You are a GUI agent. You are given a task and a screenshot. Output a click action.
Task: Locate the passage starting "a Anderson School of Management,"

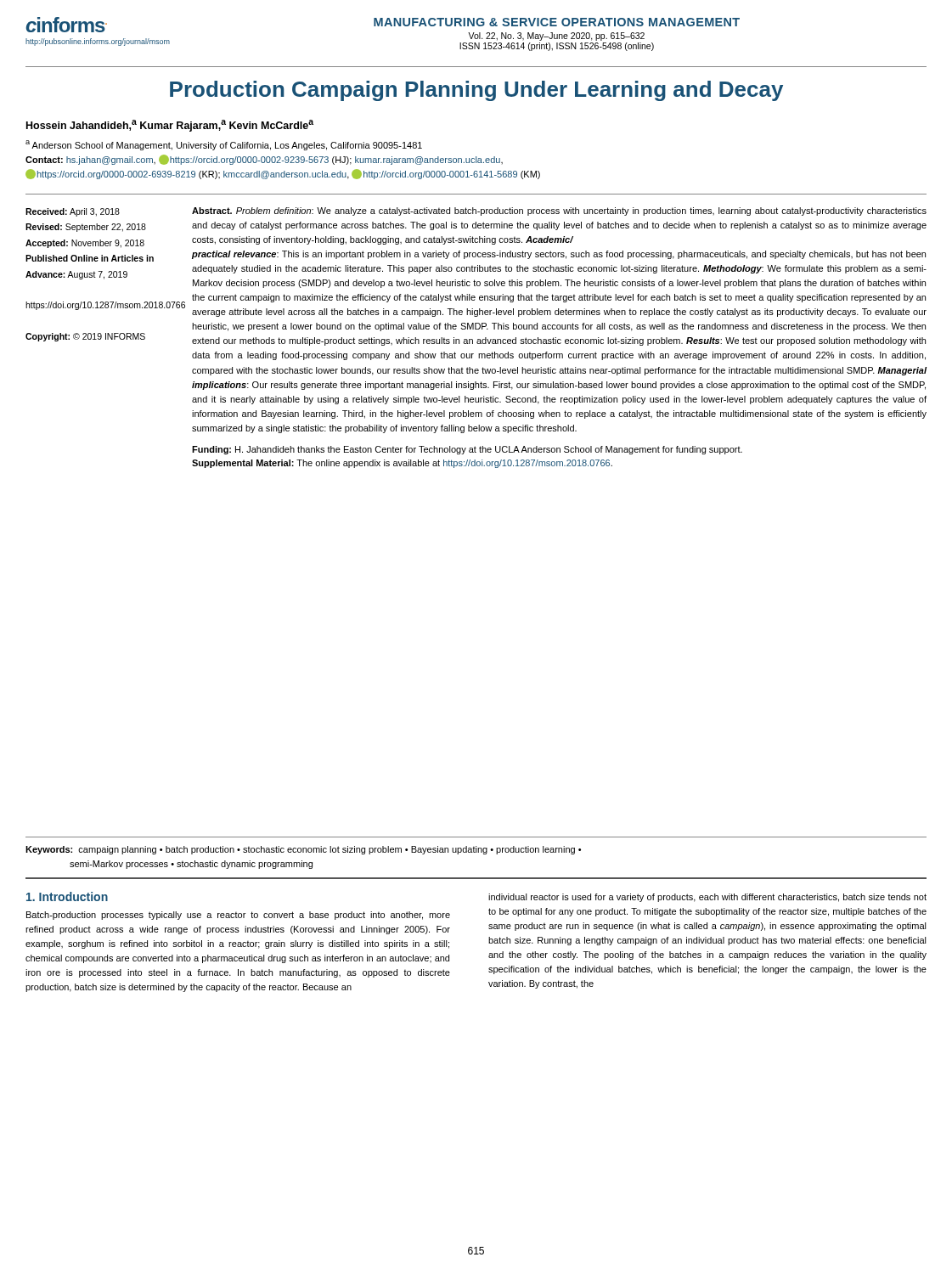tap(224, 144)
